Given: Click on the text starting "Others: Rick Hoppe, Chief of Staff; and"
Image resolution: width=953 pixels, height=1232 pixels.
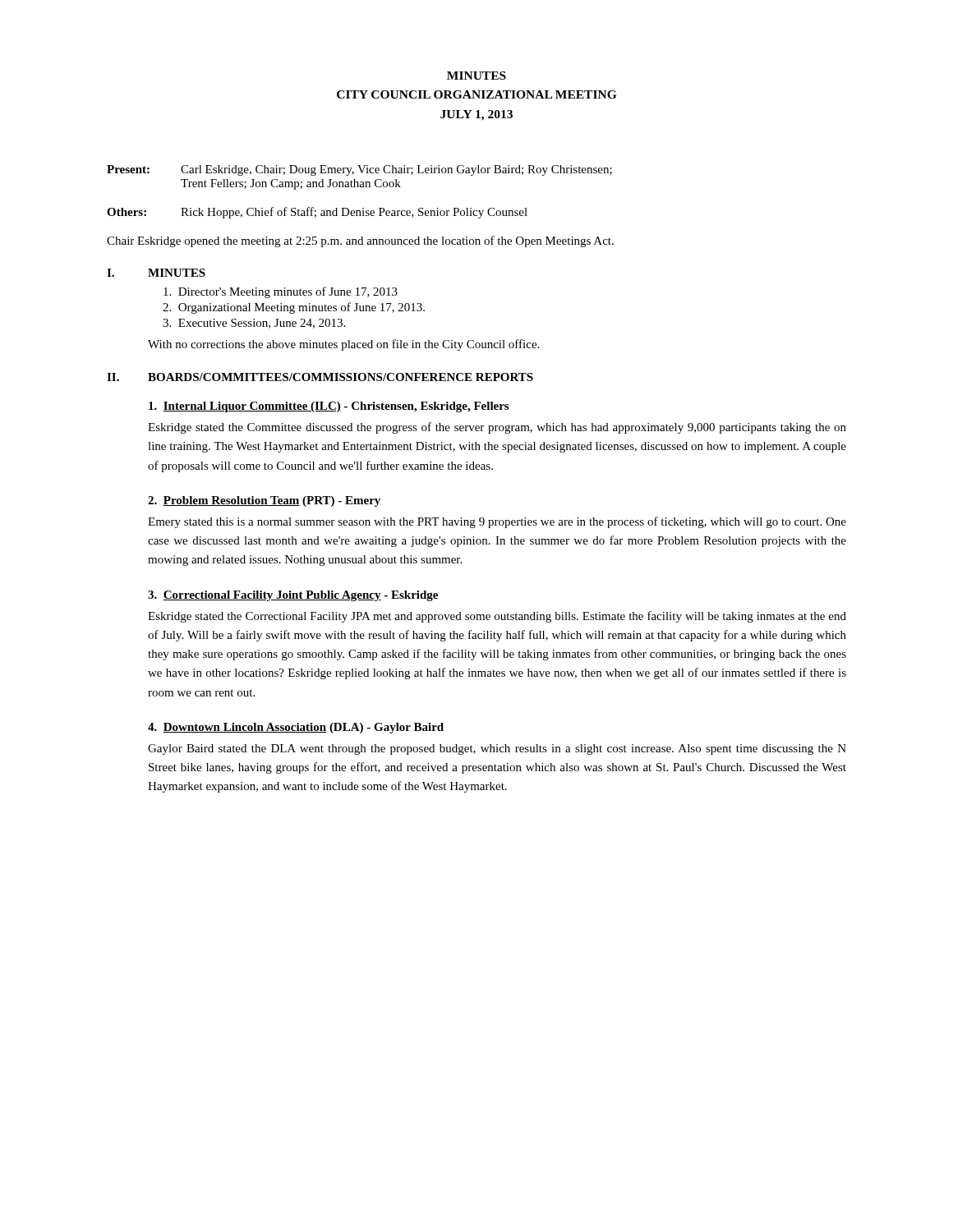Looking at the screenshot, I should (x=317, y=212).
